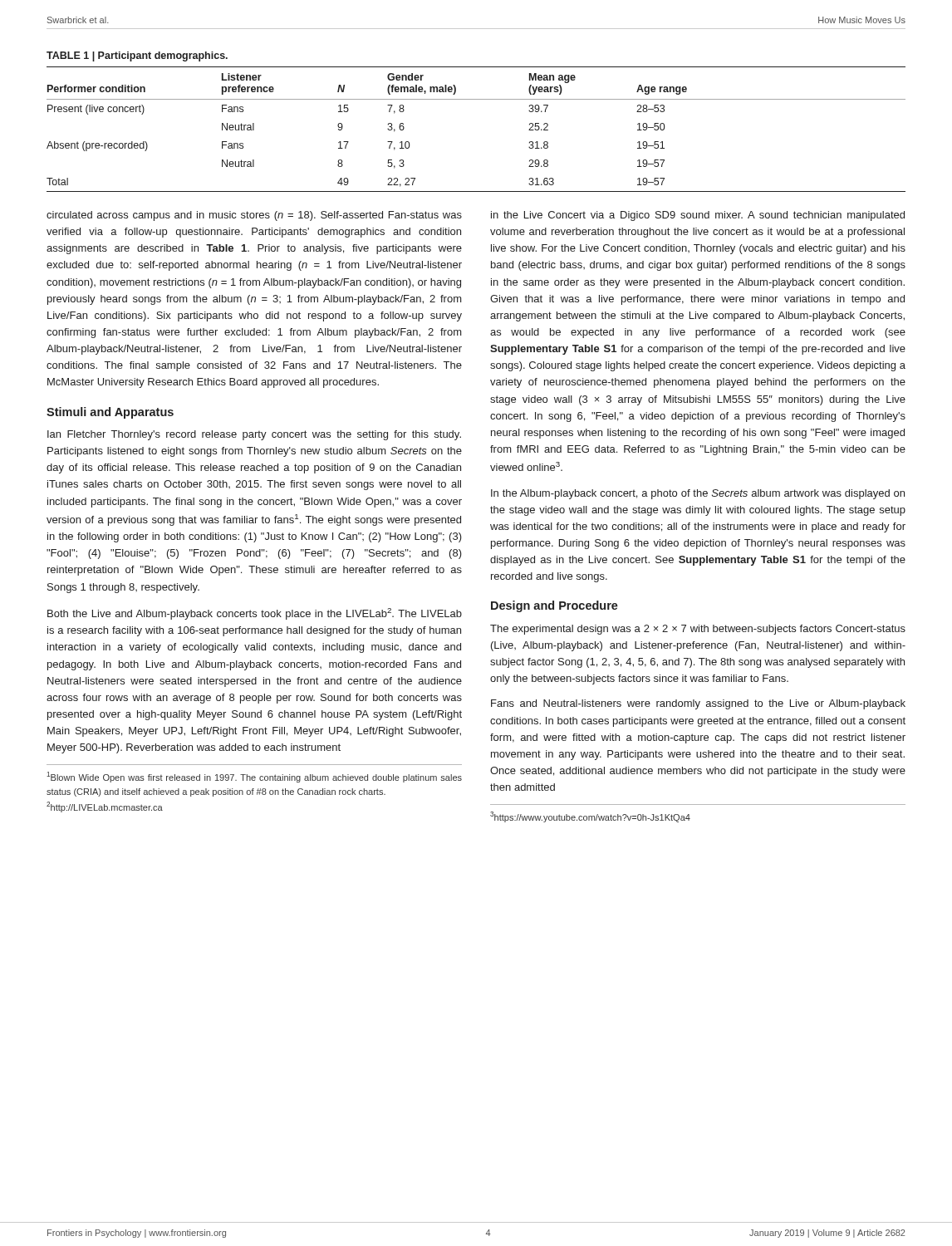
Task: Point to the text starting "1Blown Wide Open was first released in 1997."
Action: tap(254, 792)
